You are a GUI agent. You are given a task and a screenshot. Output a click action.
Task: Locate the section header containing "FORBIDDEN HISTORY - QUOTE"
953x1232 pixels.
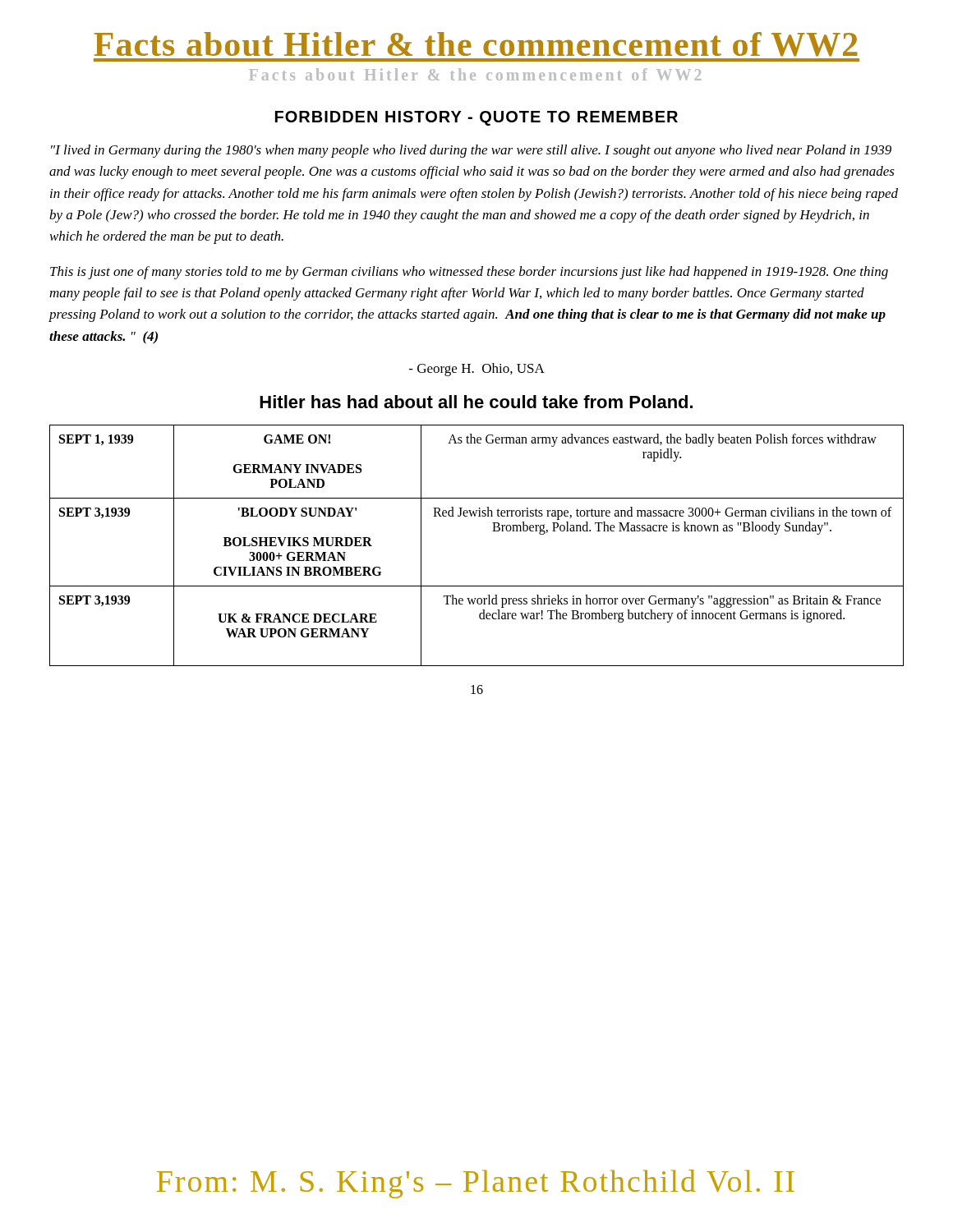click(x=476, y=117)
